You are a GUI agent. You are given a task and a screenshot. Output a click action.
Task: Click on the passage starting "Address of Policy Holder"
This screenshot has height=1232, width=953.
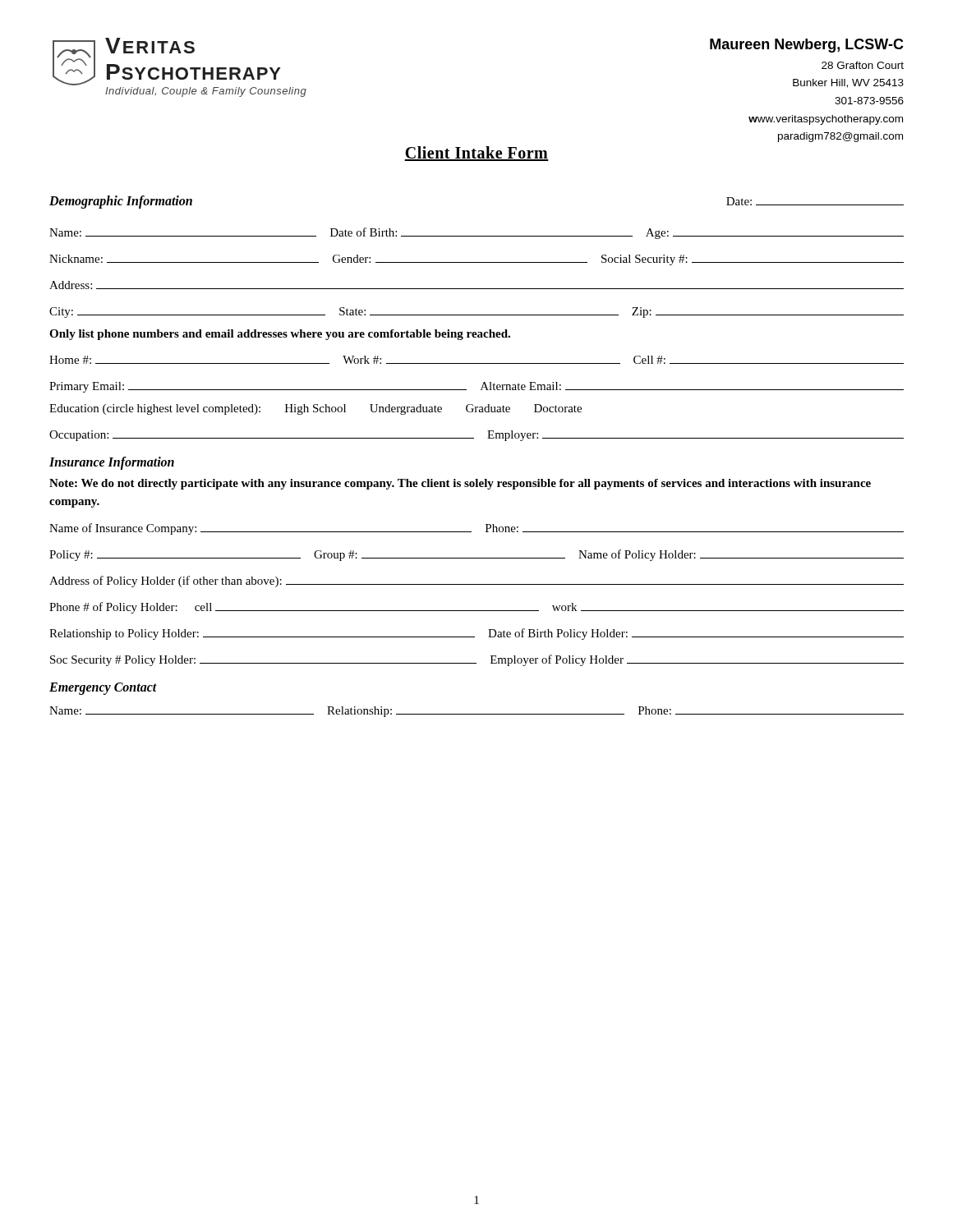pyautogui.click(x=476, y=579)
